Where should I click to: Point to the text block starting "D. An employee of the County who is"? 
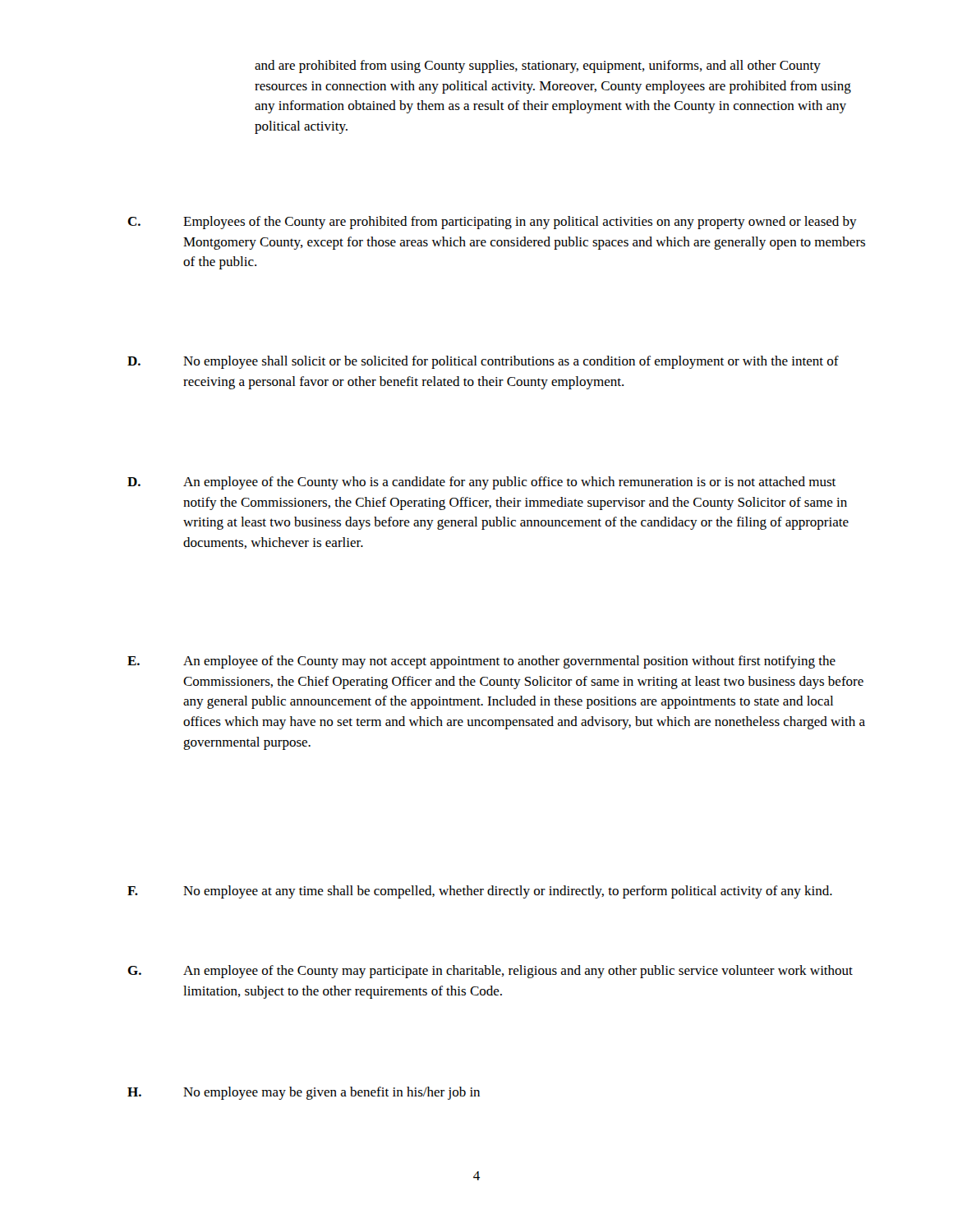[499, 513]
